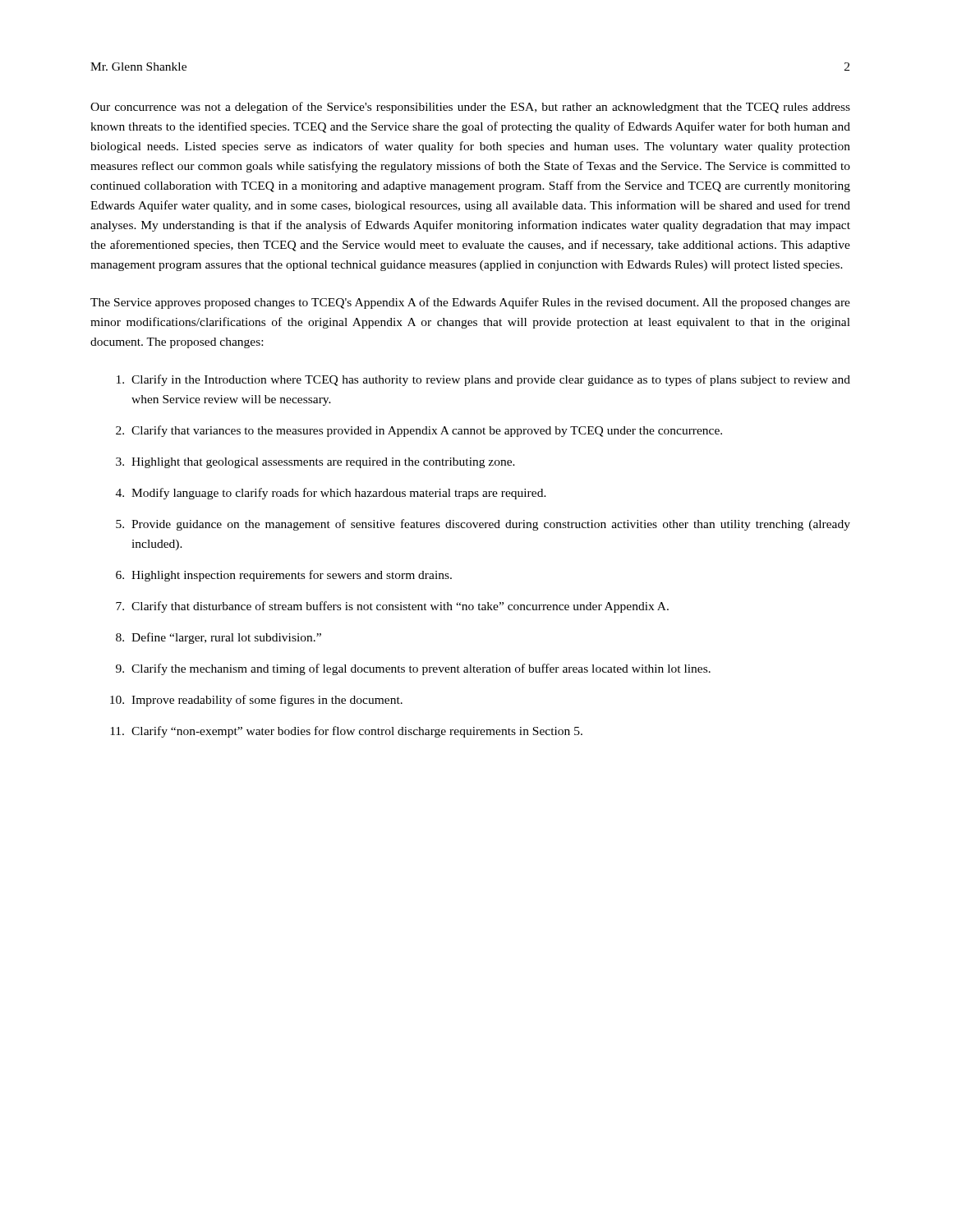Viewport: 957px width, 1232px height.
Task: Locate the list item that reads "7. Clarify that"
Action: [x=470, y=606]
